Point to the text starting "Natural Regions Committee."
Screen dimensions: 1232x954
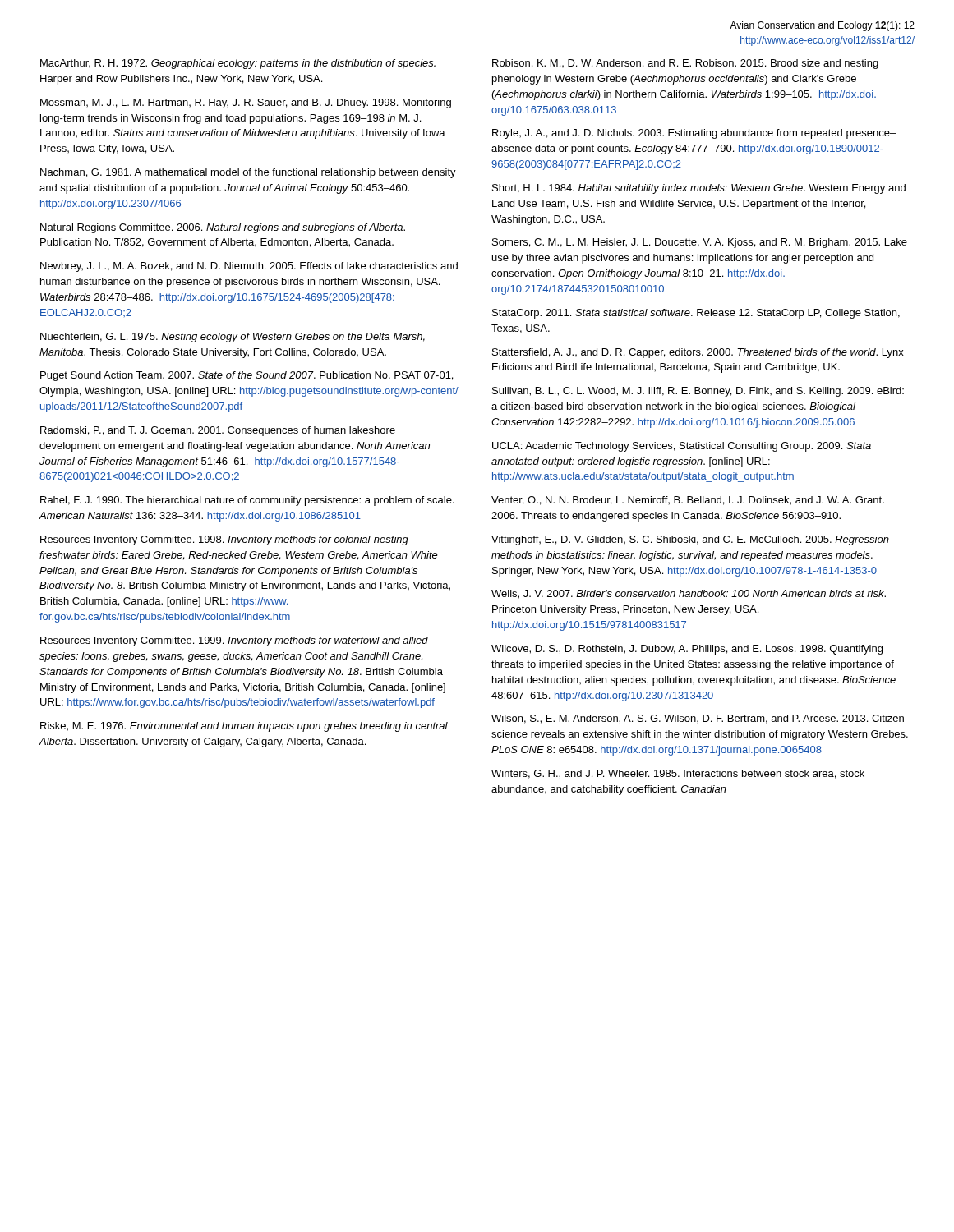point(223,235)
